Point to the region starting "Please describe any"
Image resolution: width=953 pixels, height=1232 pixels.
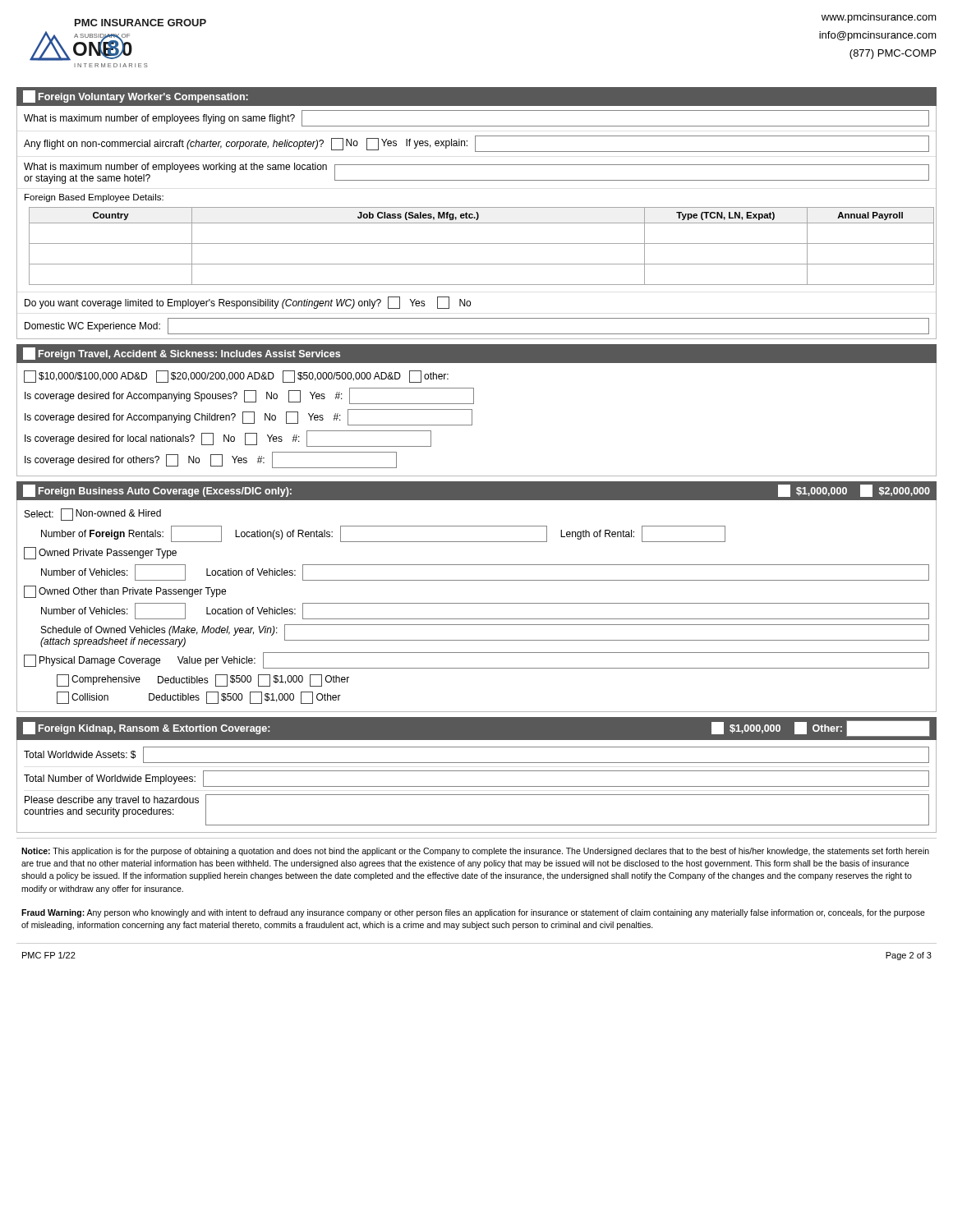click(x=476, y=810)
